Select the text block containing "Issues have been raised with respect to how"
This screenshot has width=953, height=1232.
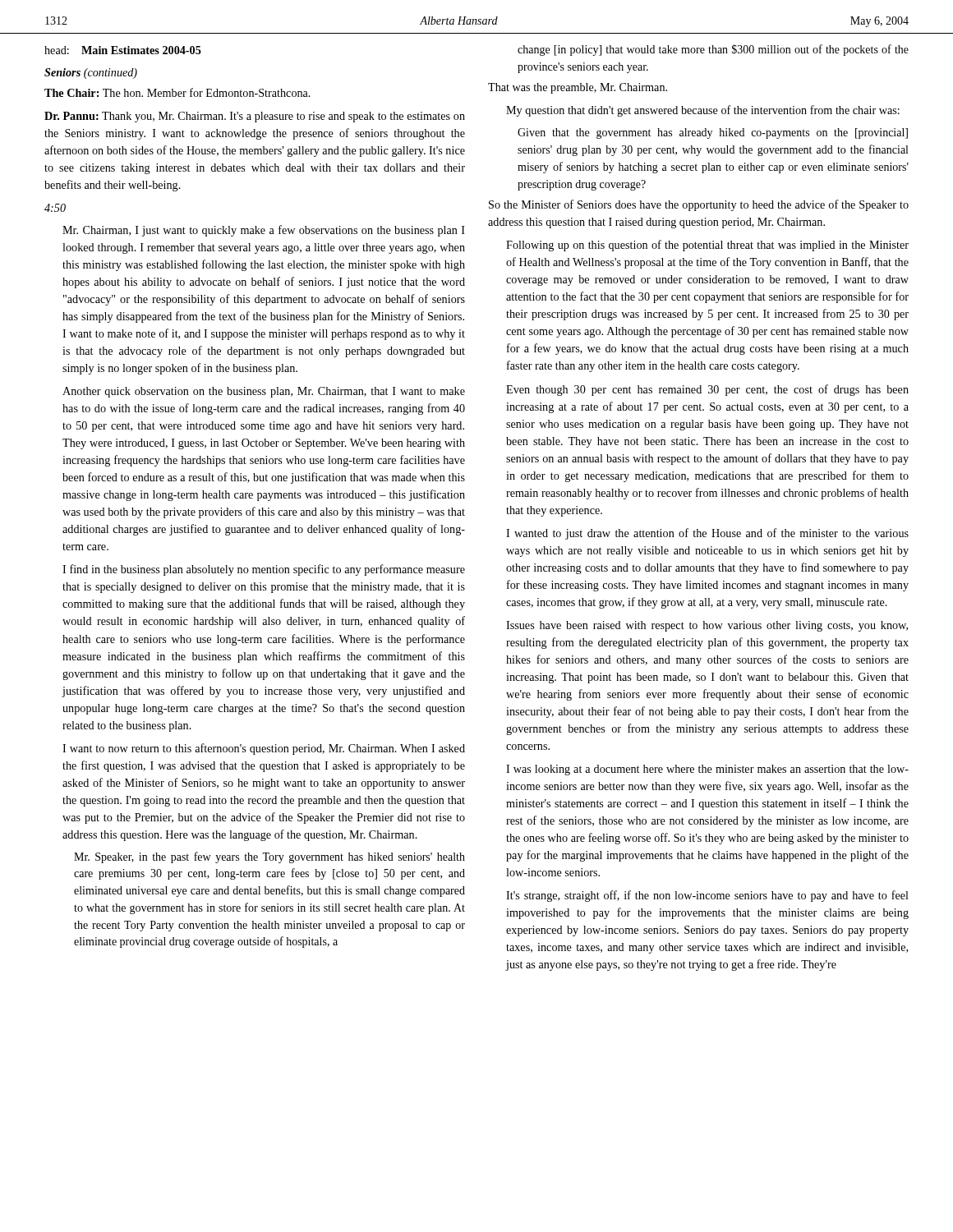(x=707, y=685)
